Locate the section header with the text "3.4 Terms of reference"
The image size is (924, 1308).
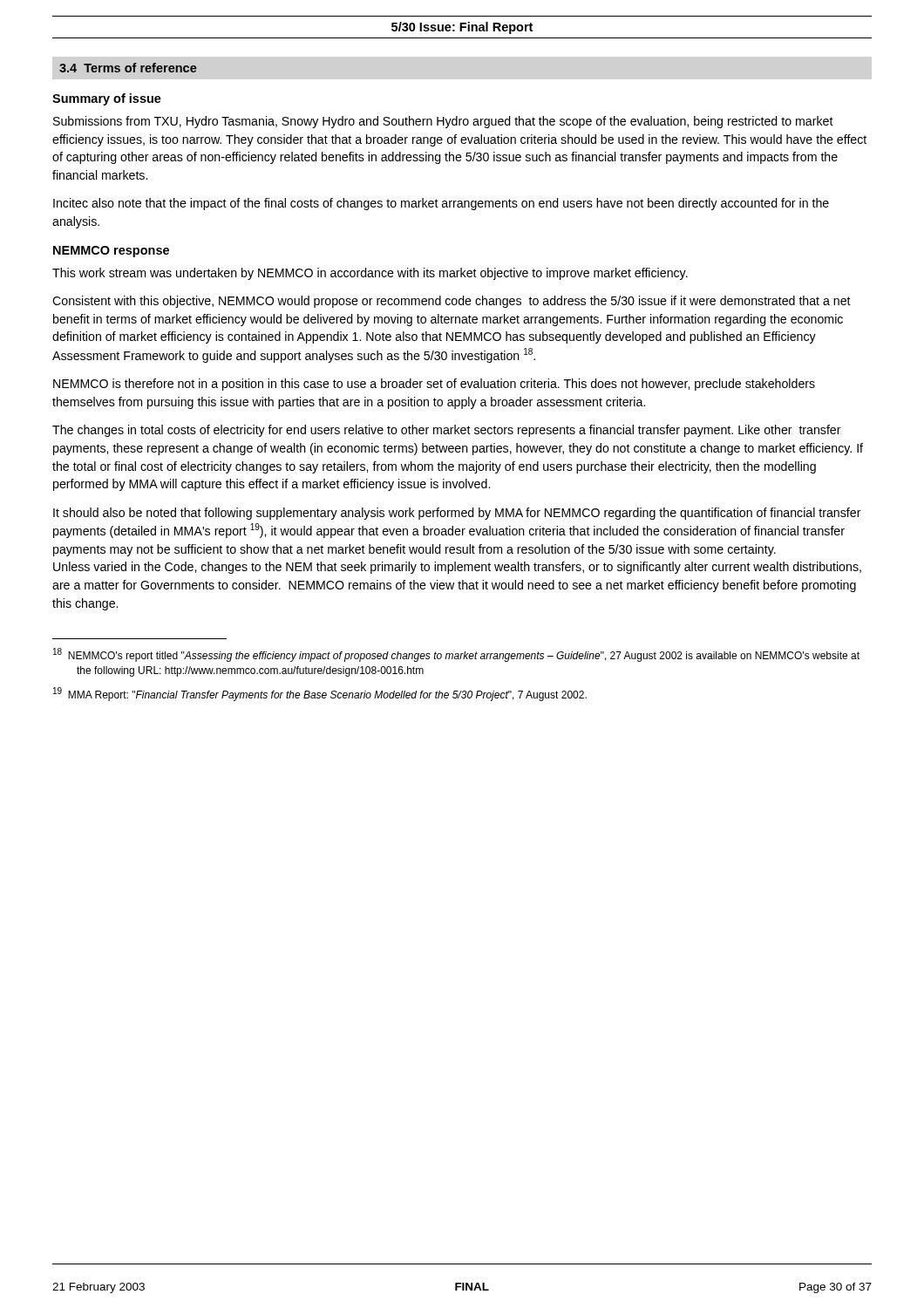128,68
